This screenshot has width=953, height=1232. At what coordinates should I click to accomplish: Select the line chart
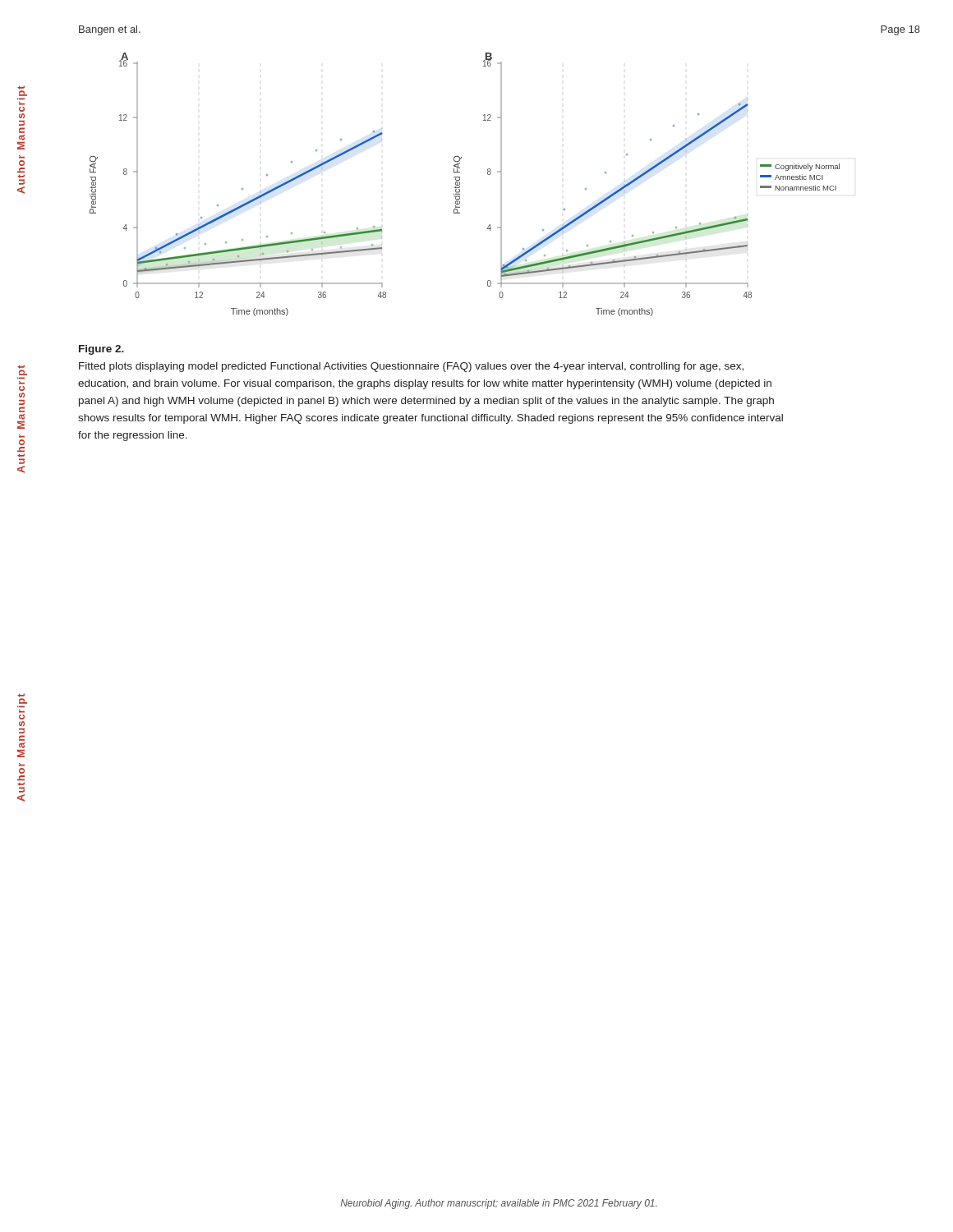(468, 185)
